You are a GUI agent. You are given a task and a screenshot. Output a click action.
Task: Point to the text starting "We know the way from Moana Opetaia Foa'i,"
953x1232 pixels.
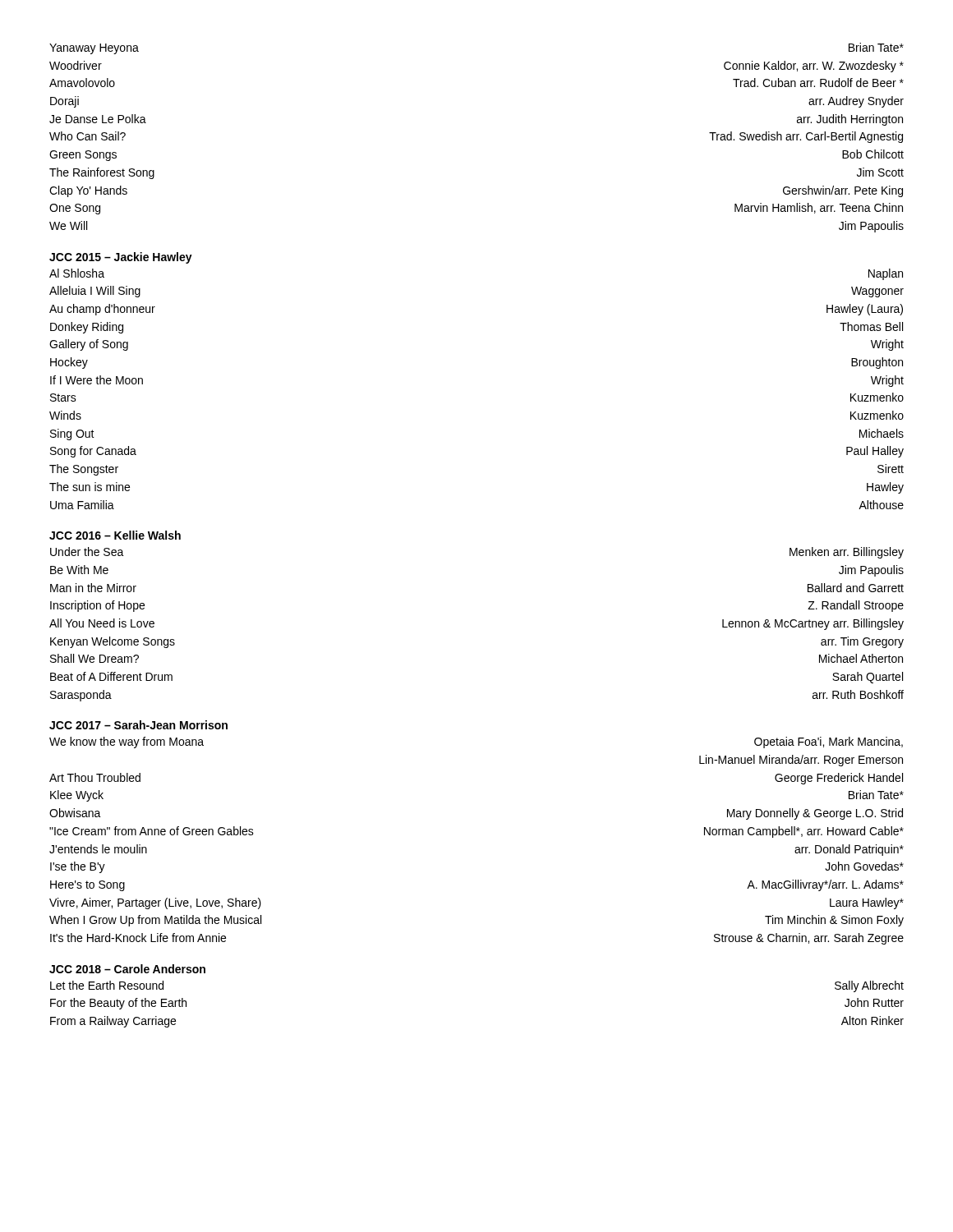pyautogui.click(x=129, y=742)
